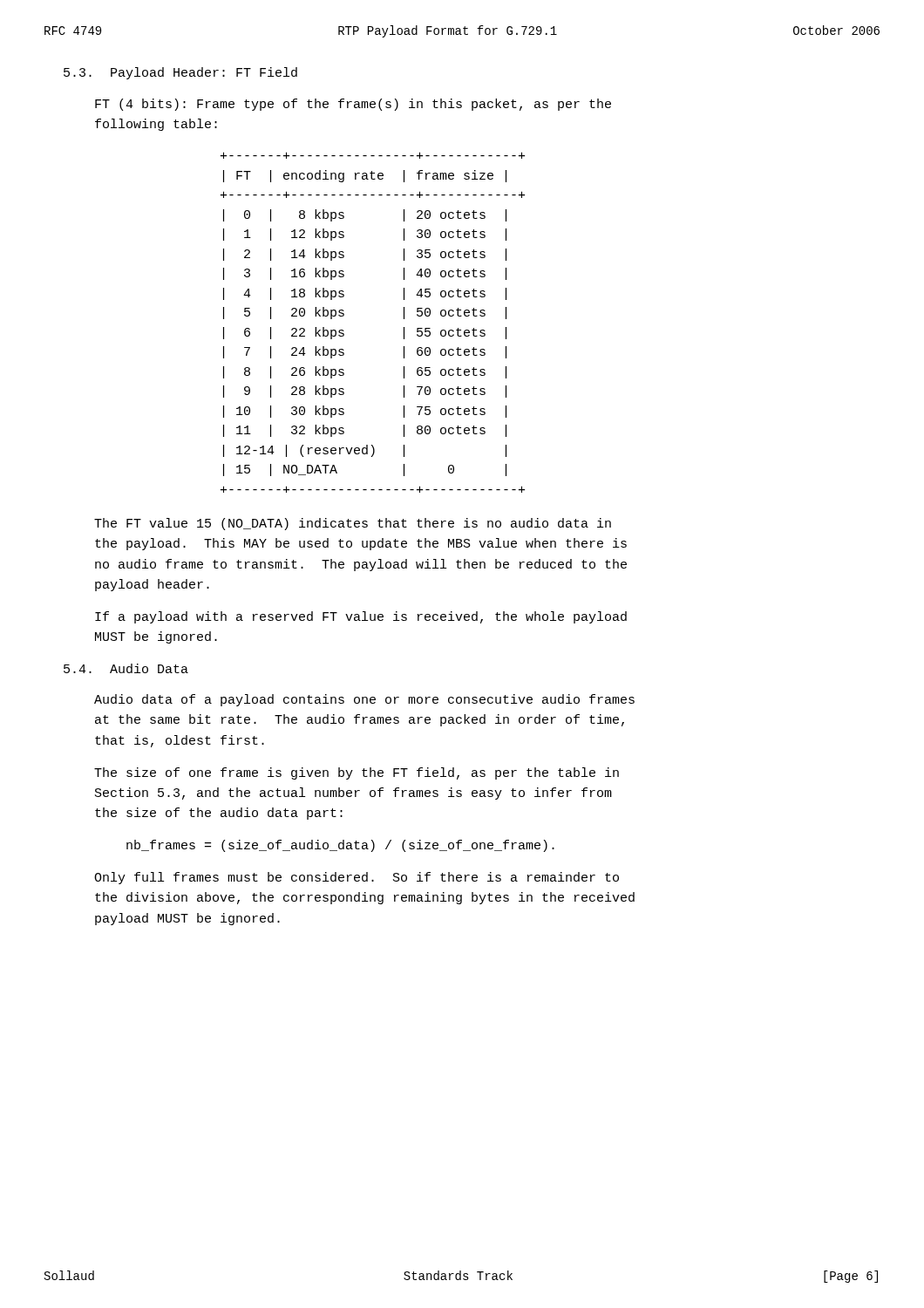Find the region starting "FT (4 bits): Frame"
This screenshot has width=924, height=1308.
[x=353, y=115]
